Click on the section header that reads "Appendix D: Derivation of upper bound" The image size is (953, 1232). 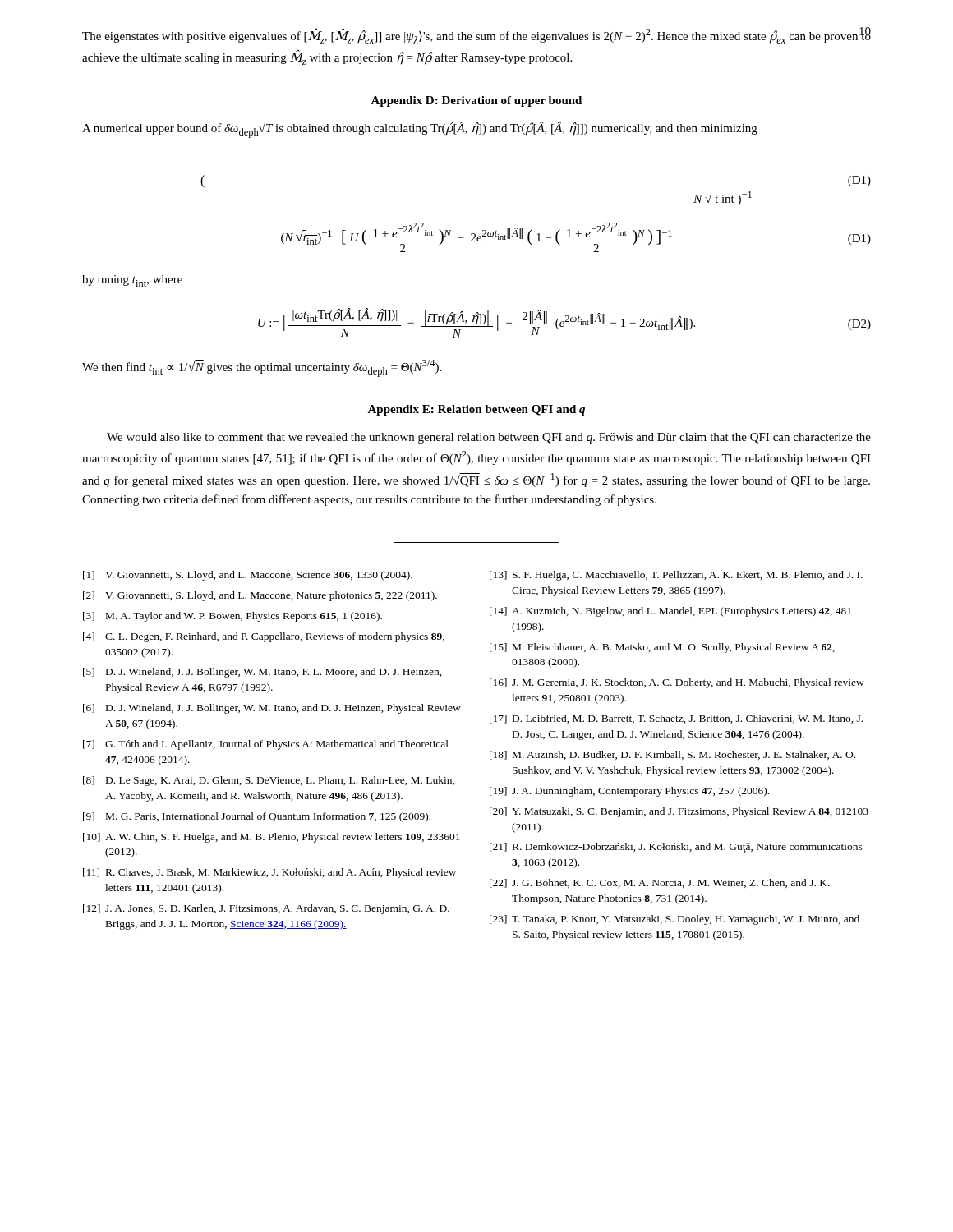tap(476, 100)
